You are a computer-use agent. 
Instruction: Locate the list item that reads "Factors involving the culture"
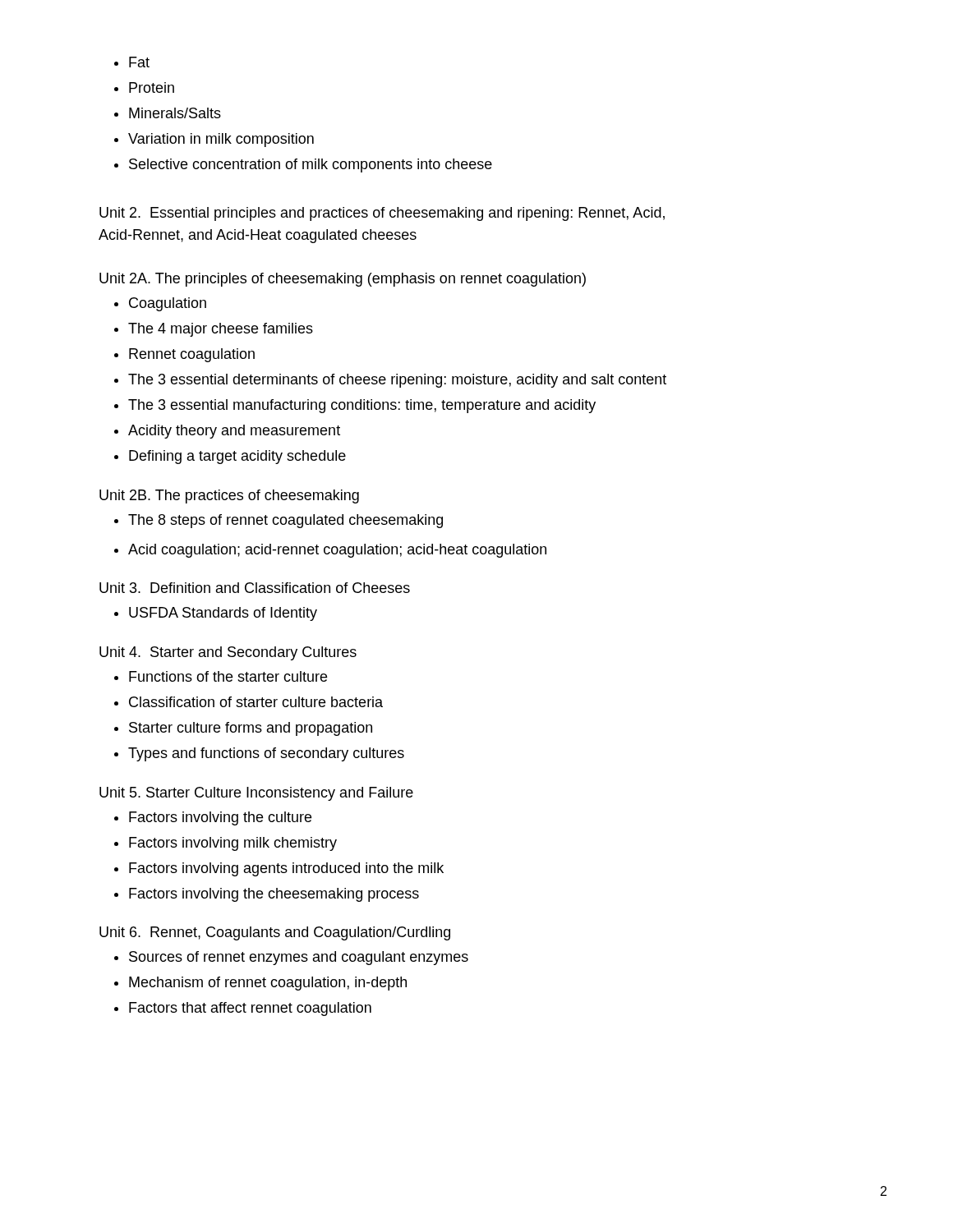(213, 818)
